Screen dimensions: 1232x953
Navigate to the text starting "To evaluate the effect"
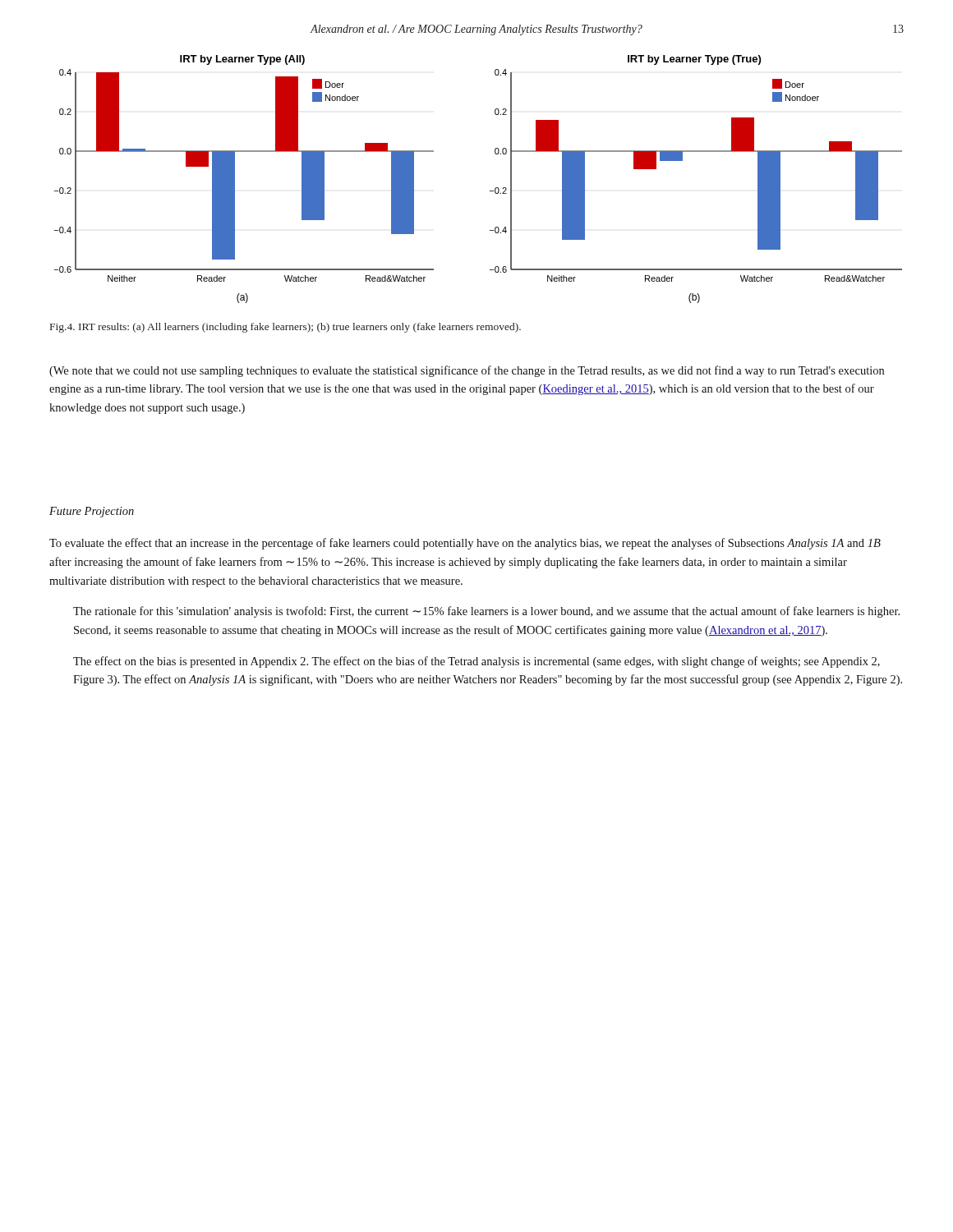pos(476,612)
